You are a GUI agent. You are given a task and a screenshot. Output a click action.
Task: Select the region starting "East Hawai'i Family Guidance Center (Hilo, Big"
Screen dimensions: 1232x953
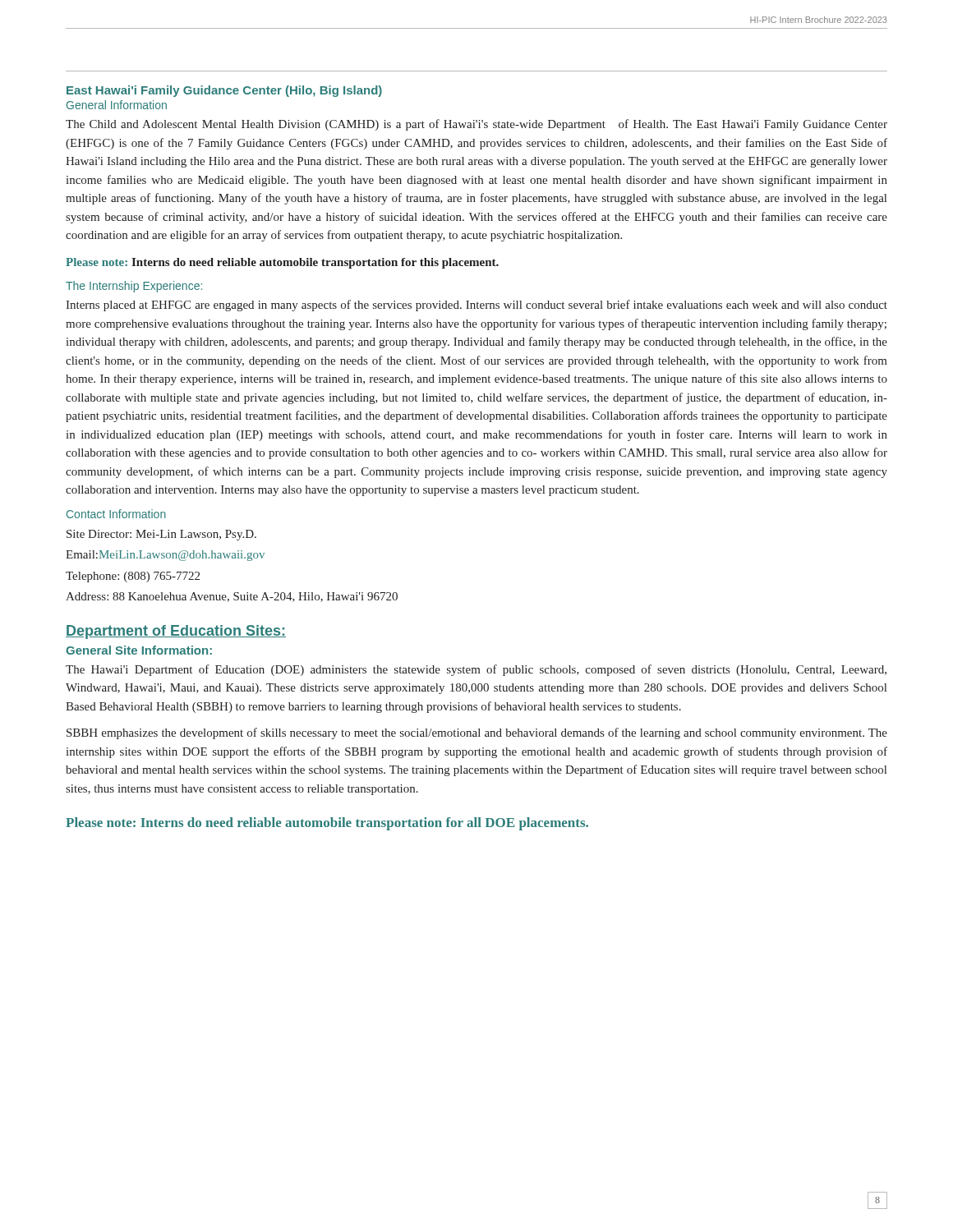pos(224,90)
